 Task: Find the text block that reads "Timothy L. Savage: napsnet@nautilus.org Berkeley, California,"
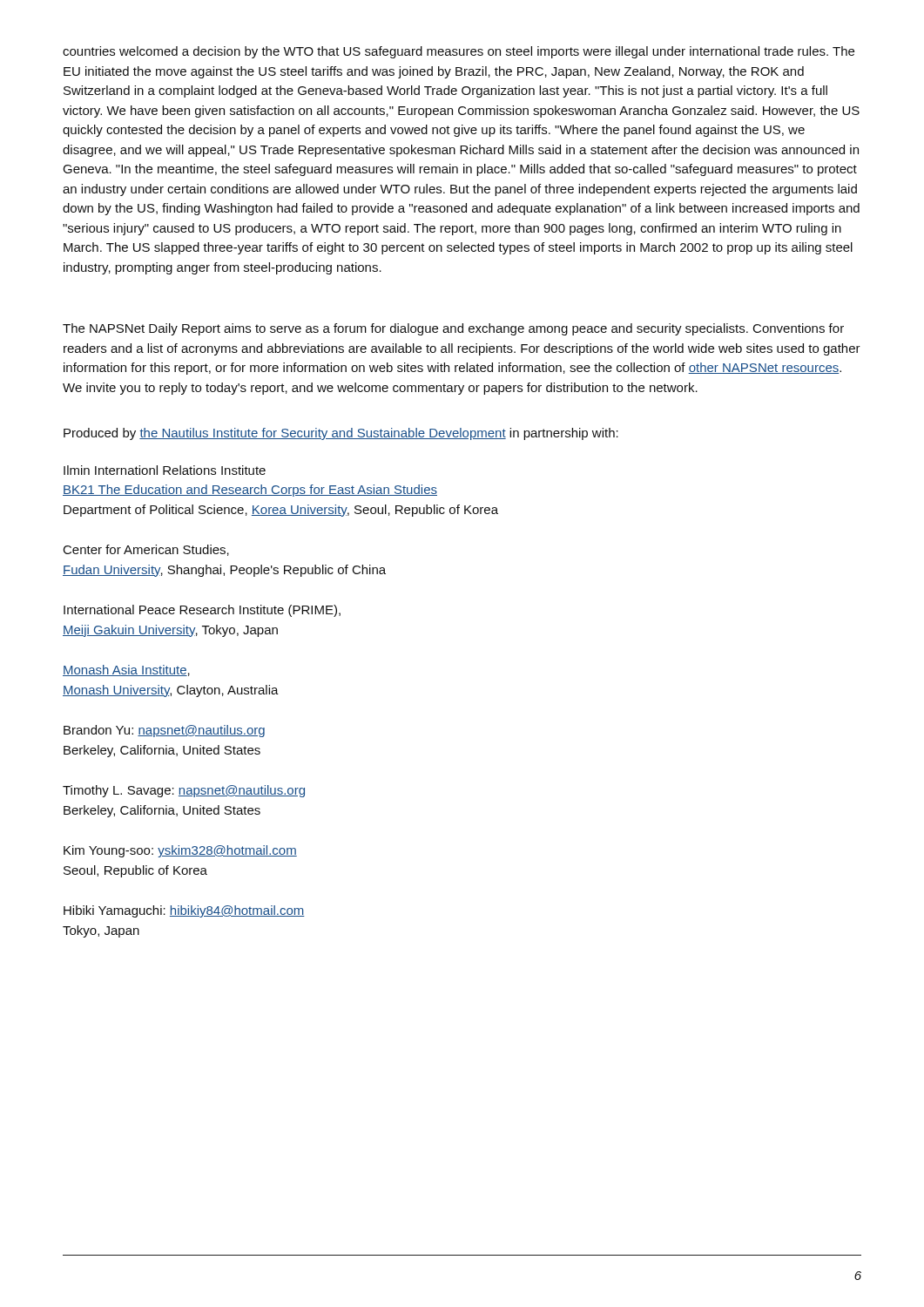(x=184, y=791)
